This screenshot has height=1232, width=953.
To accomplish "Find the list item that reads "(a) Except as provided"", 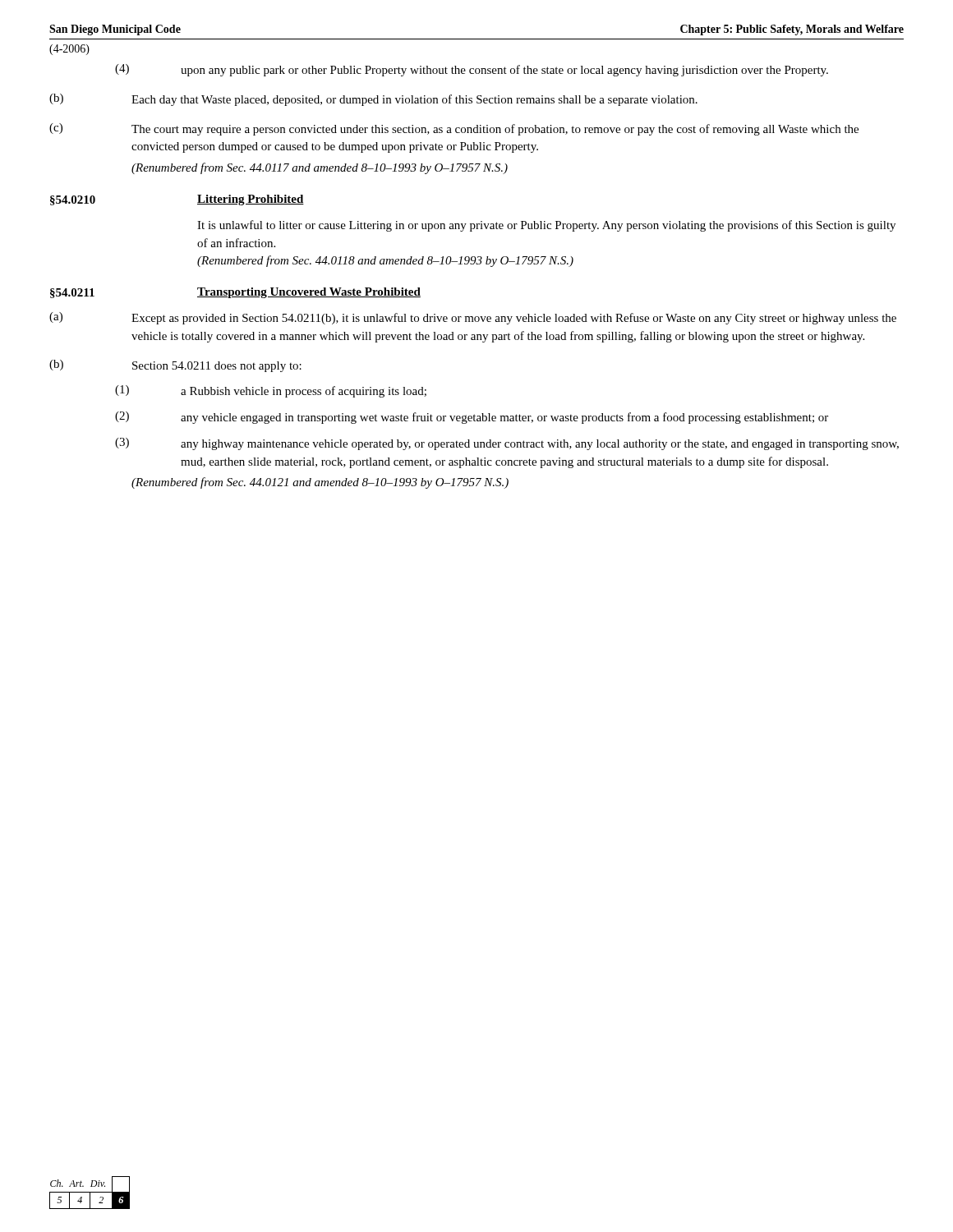I will 476,327.
